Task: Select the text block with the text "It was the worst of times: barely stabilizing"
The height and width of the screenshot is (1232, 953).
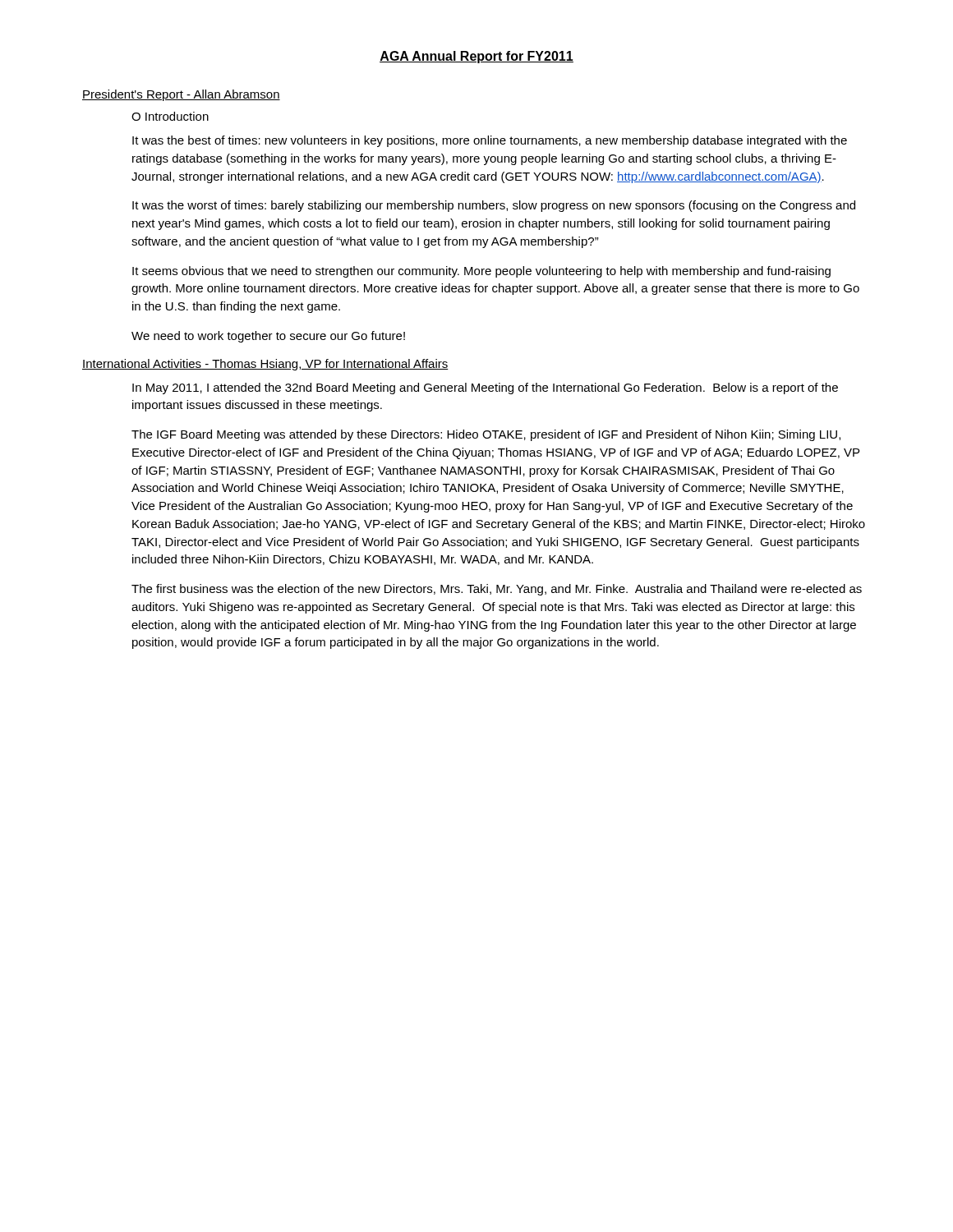Action: point(494,223)
